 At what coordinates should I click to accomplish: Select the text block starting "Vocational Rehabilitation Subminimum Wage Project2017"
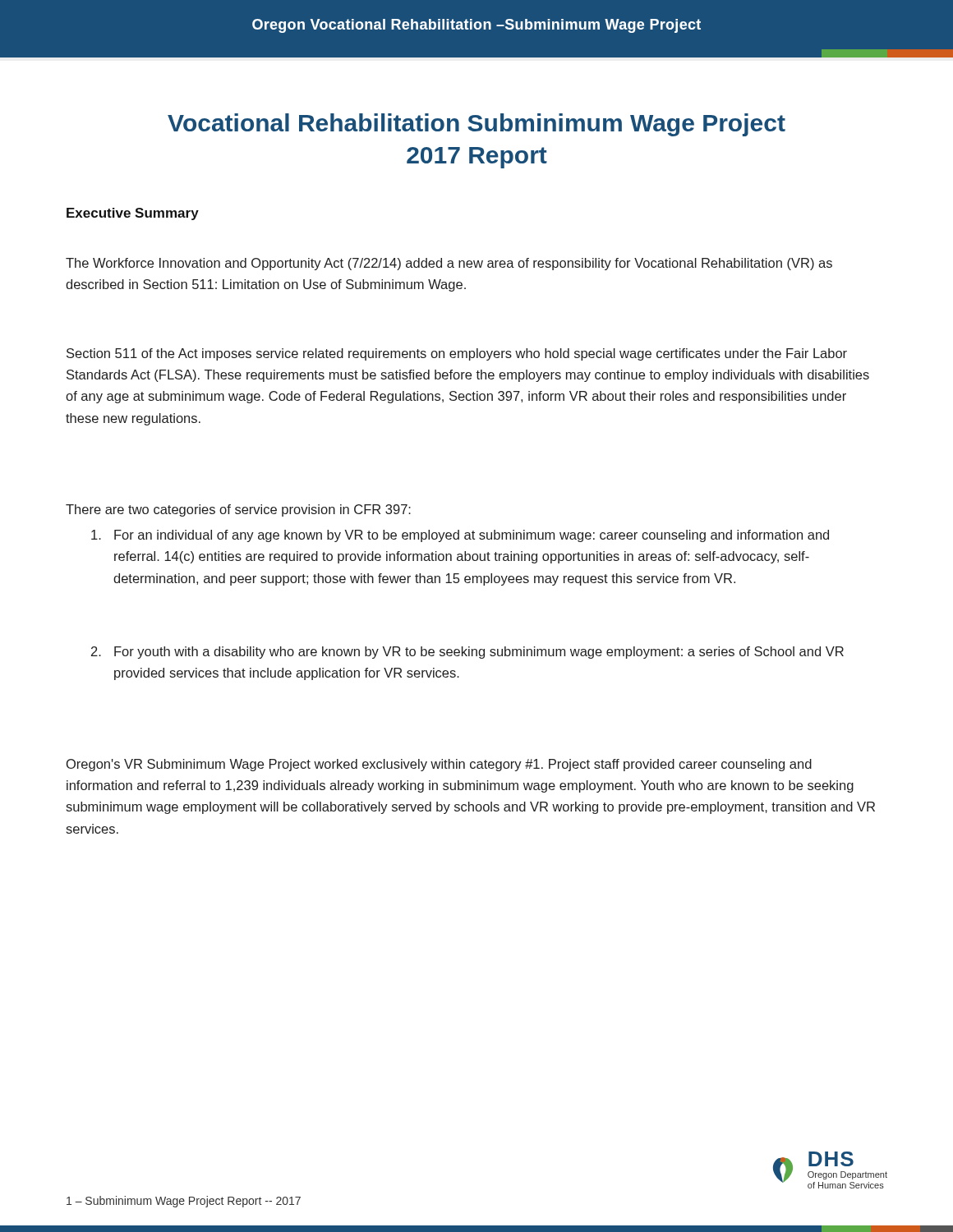(x=476, y=139)
